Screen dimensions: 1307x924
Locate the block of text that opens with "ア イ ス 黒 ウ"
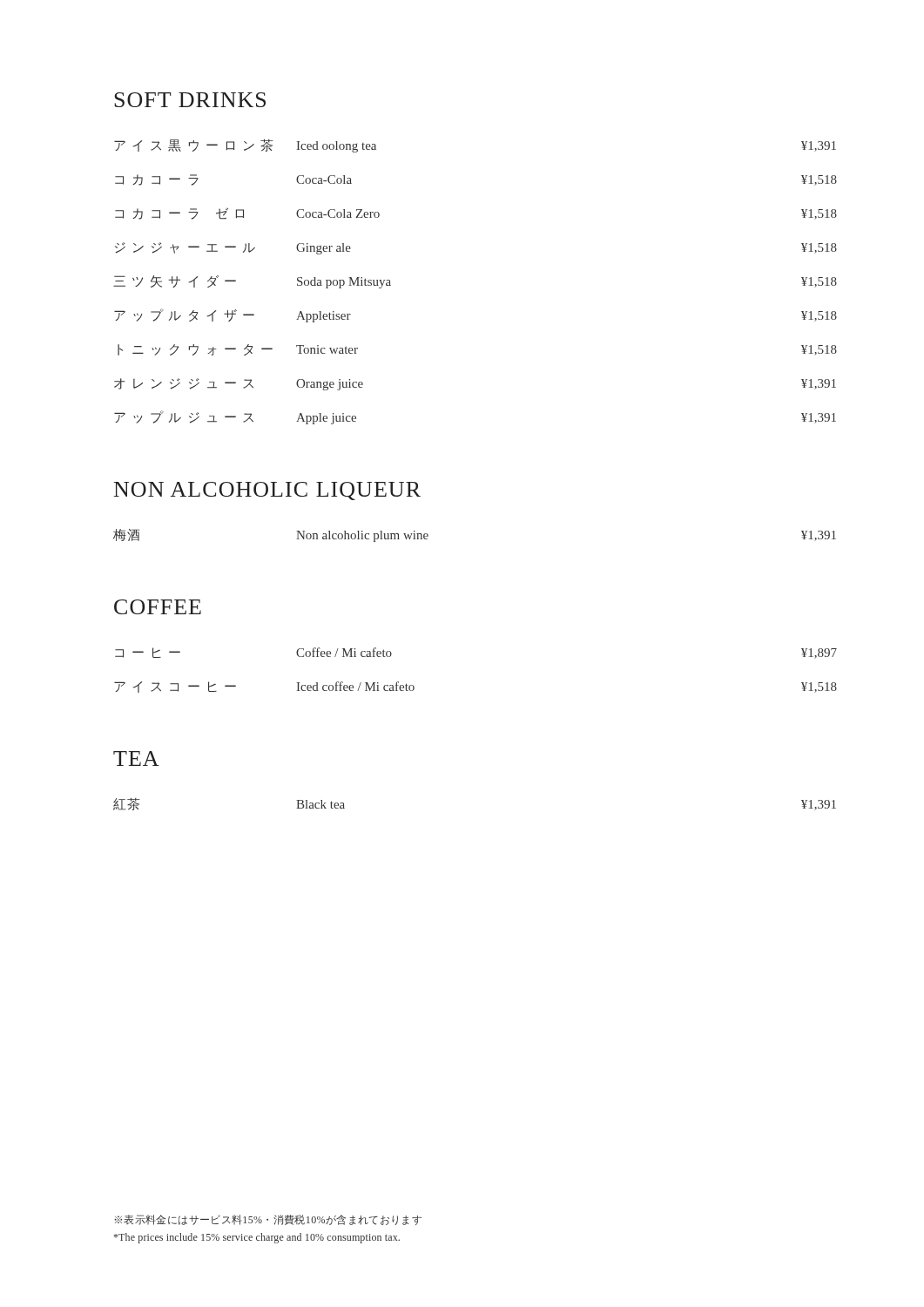point(194,143)
